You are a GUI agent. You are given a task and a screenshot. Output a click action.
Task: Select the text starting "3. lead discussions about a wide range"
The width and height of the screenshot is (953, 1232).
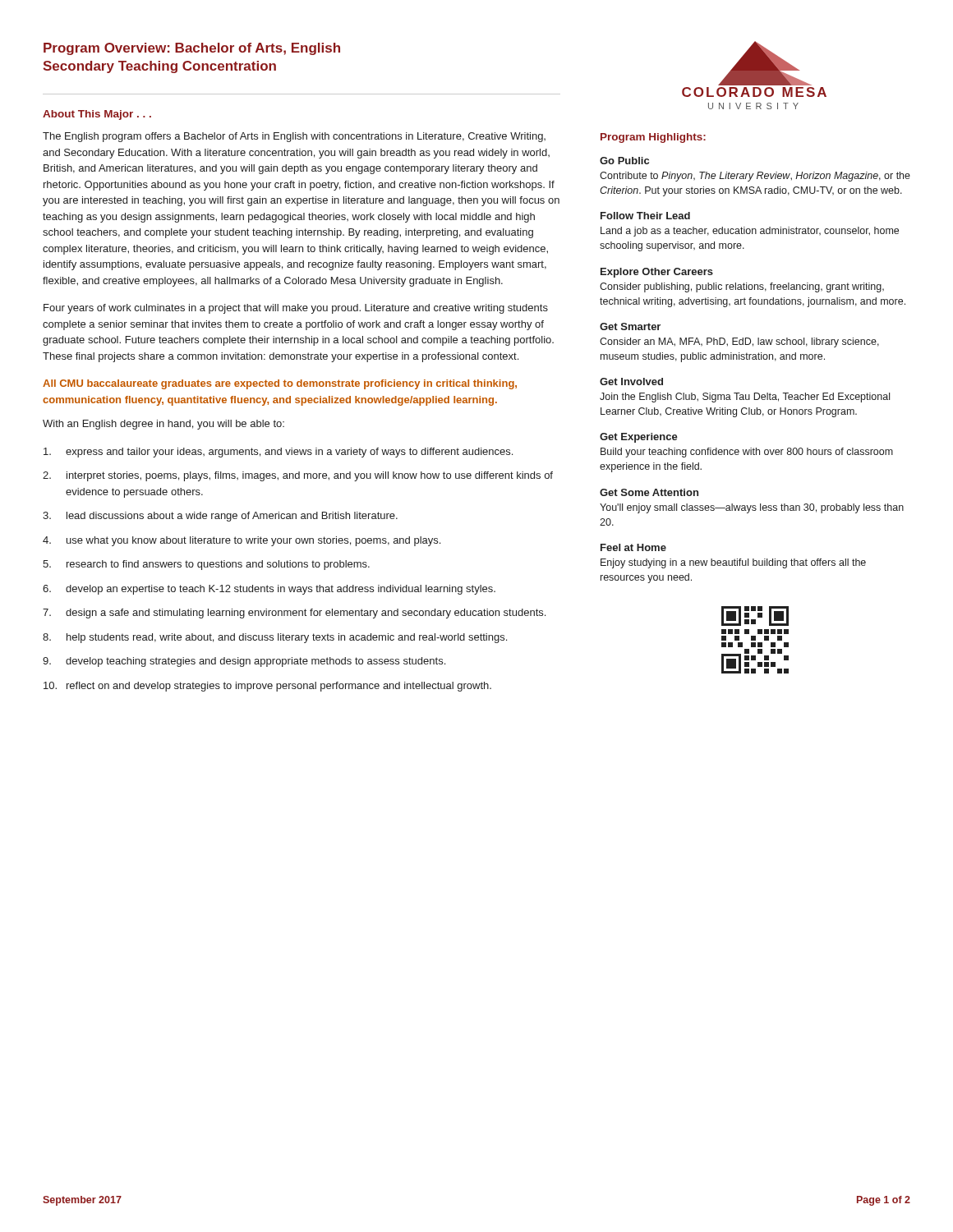(x=301, y=516)
